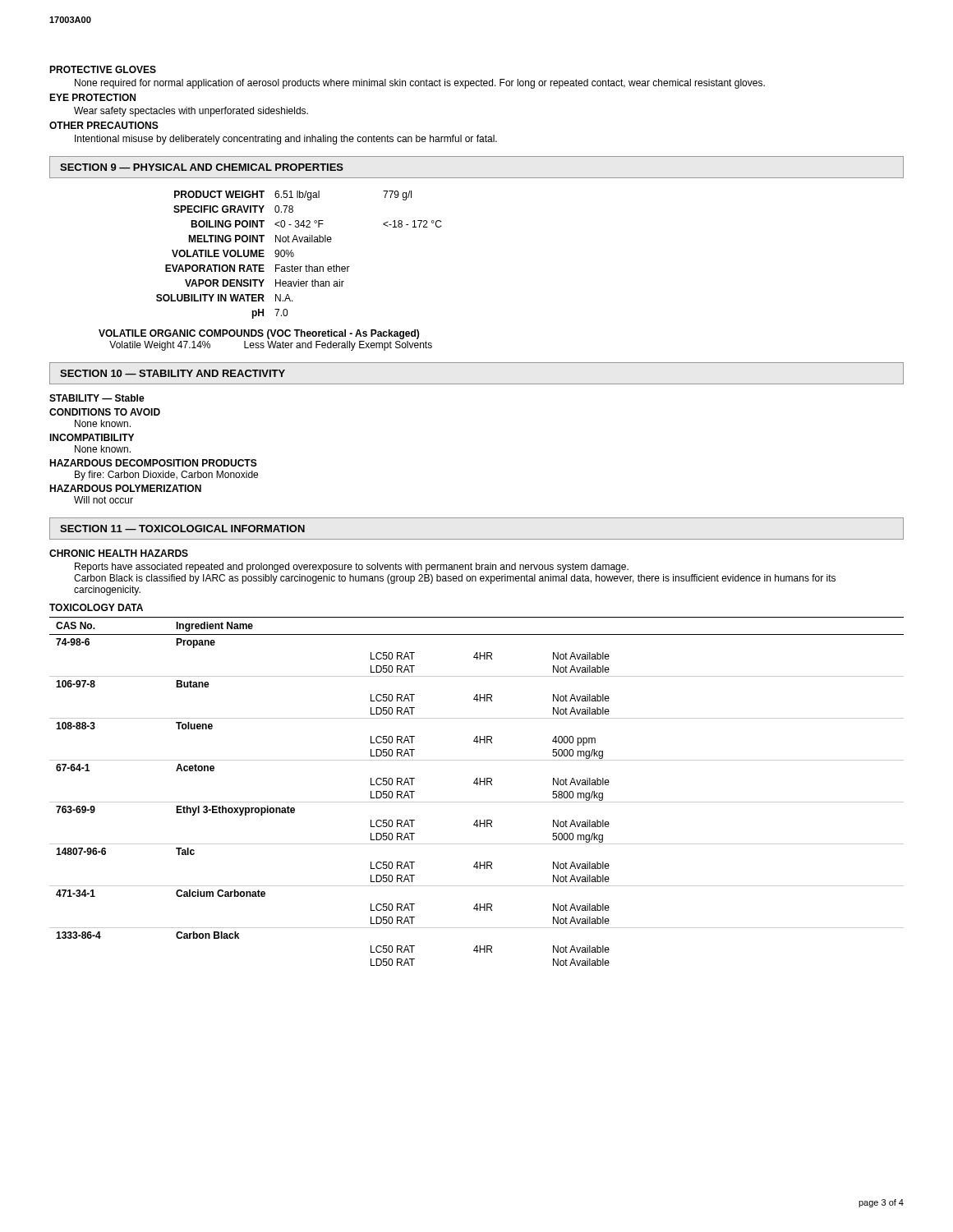
Task: Select the table that reads "Carbon Black"
Action: 476,793
